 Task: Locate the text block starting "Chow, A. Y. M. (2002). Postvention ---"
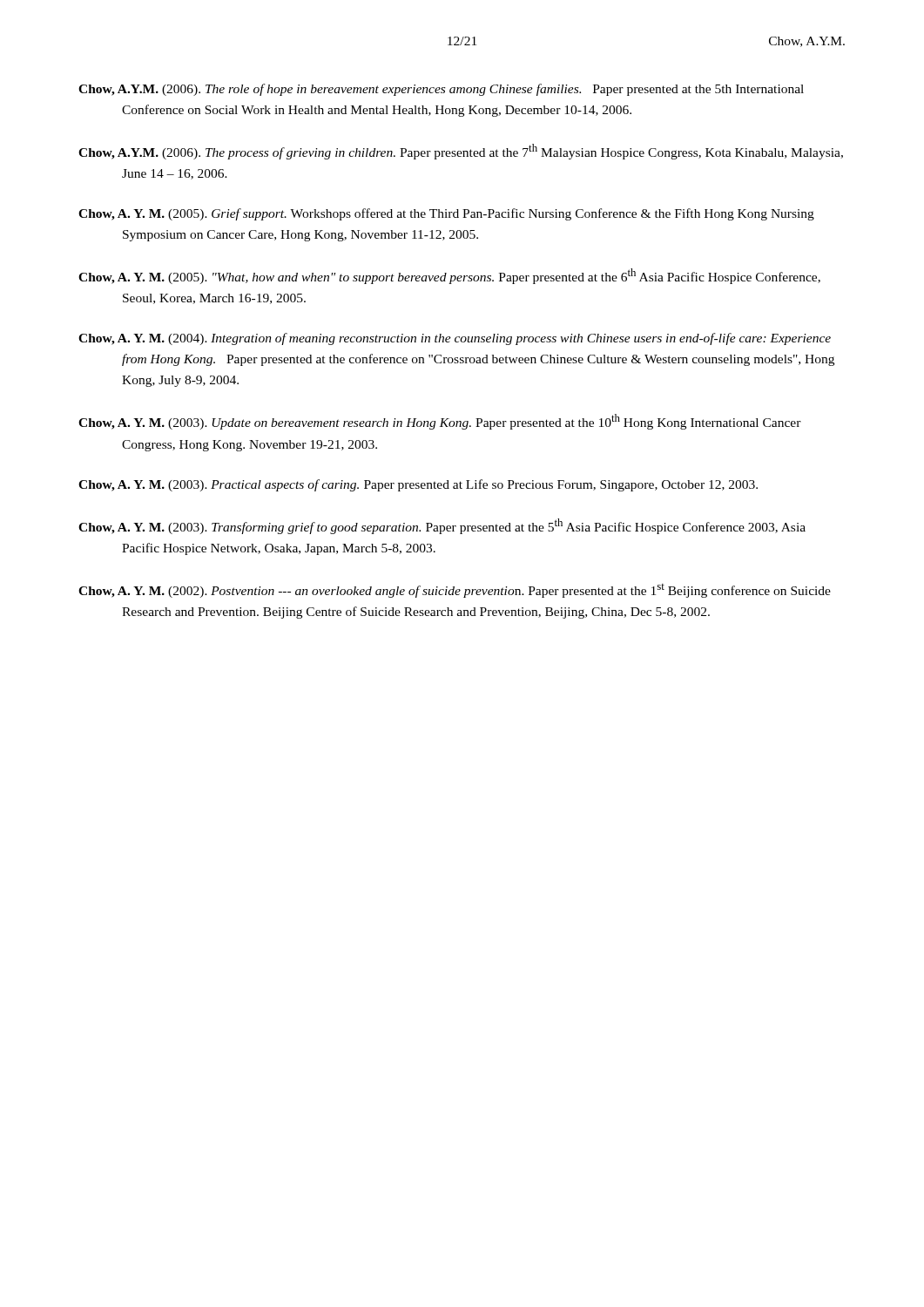point(455,599)
